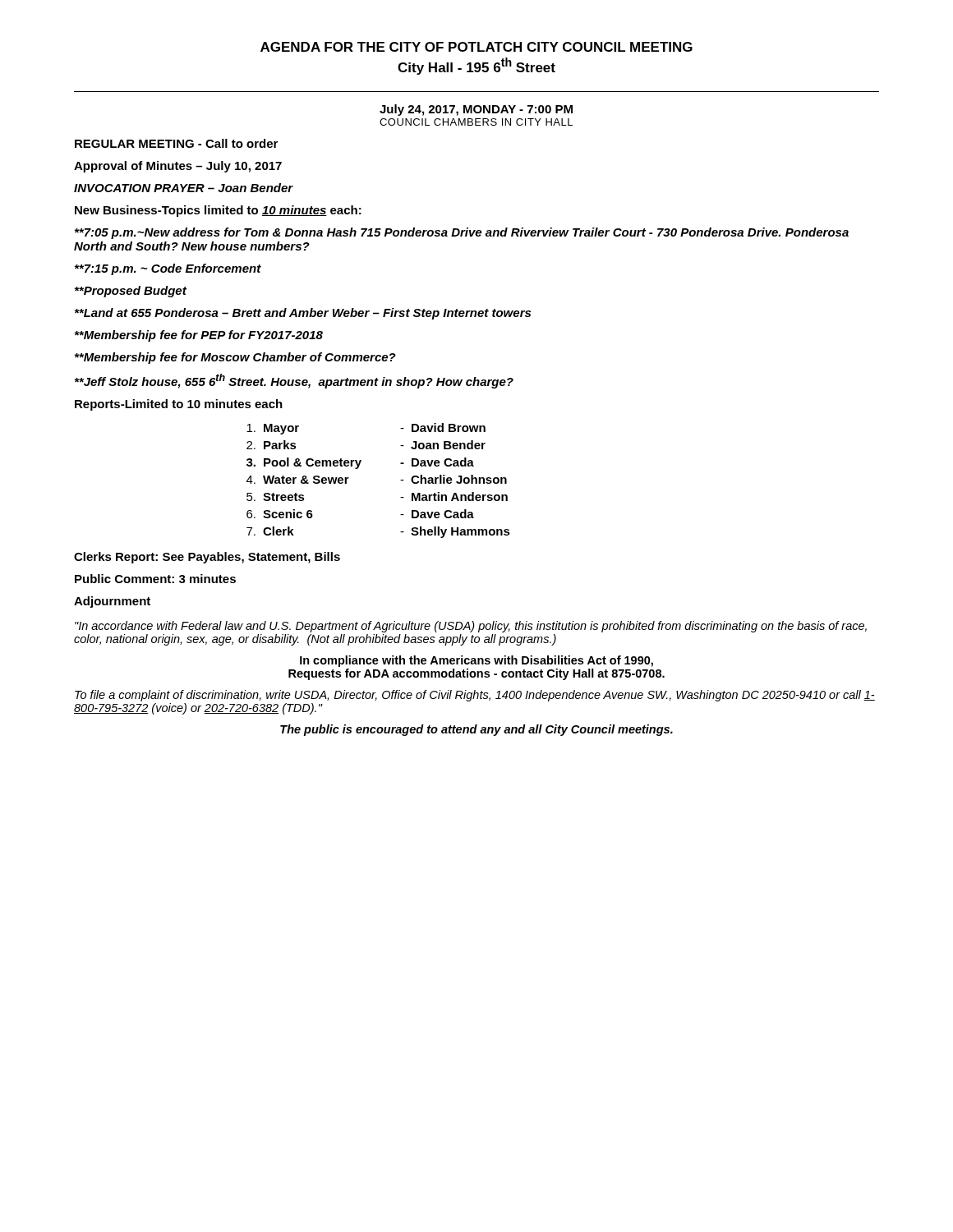Point to the block beginning "**7:05 p.m.~New address for Tom & Donna"
The width and height of the screenshot is (953, 1232).
(461, 239)
